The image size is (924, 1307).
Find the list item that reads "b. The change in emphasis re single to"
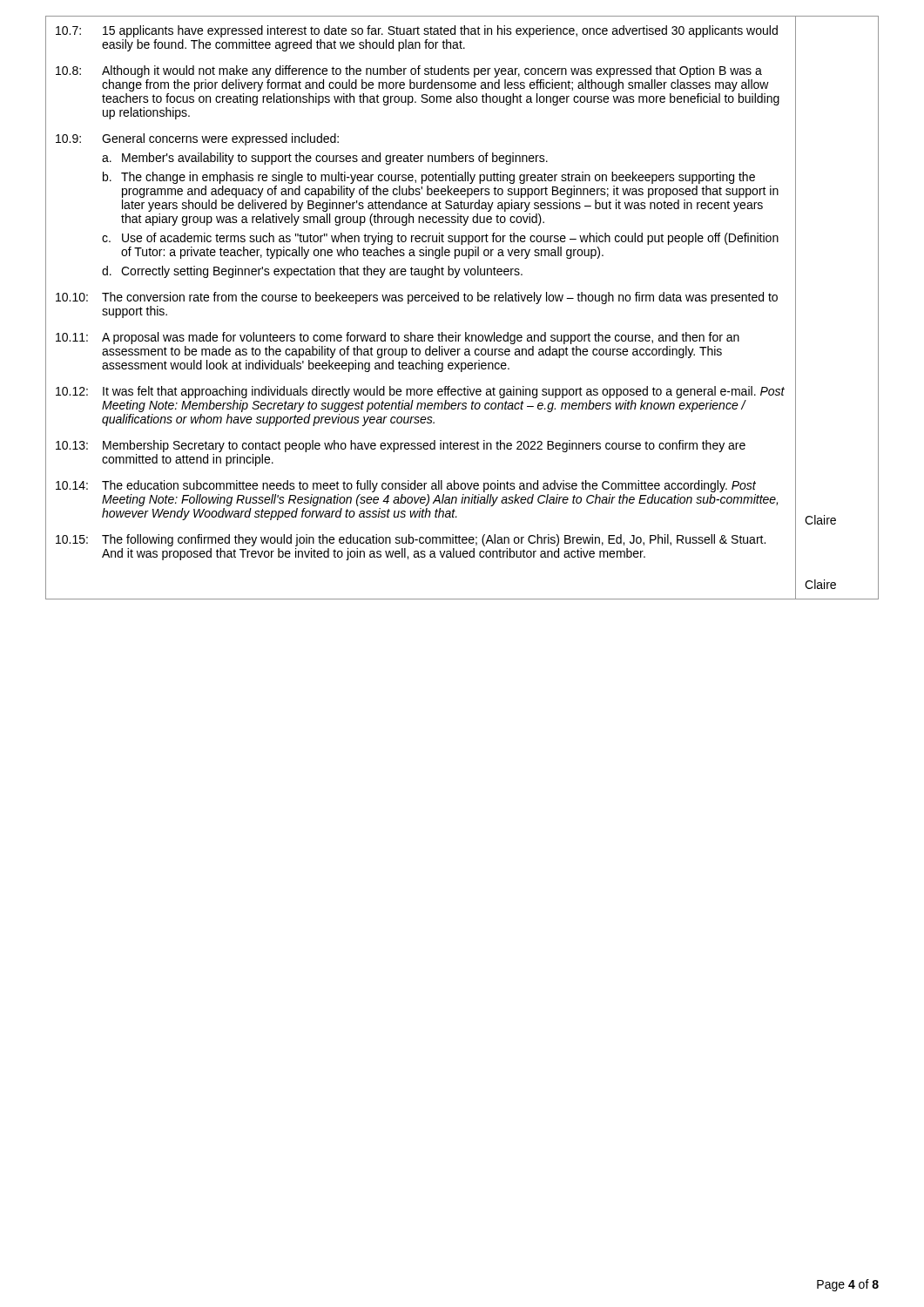pyautogui.click(x=444, y=198)
